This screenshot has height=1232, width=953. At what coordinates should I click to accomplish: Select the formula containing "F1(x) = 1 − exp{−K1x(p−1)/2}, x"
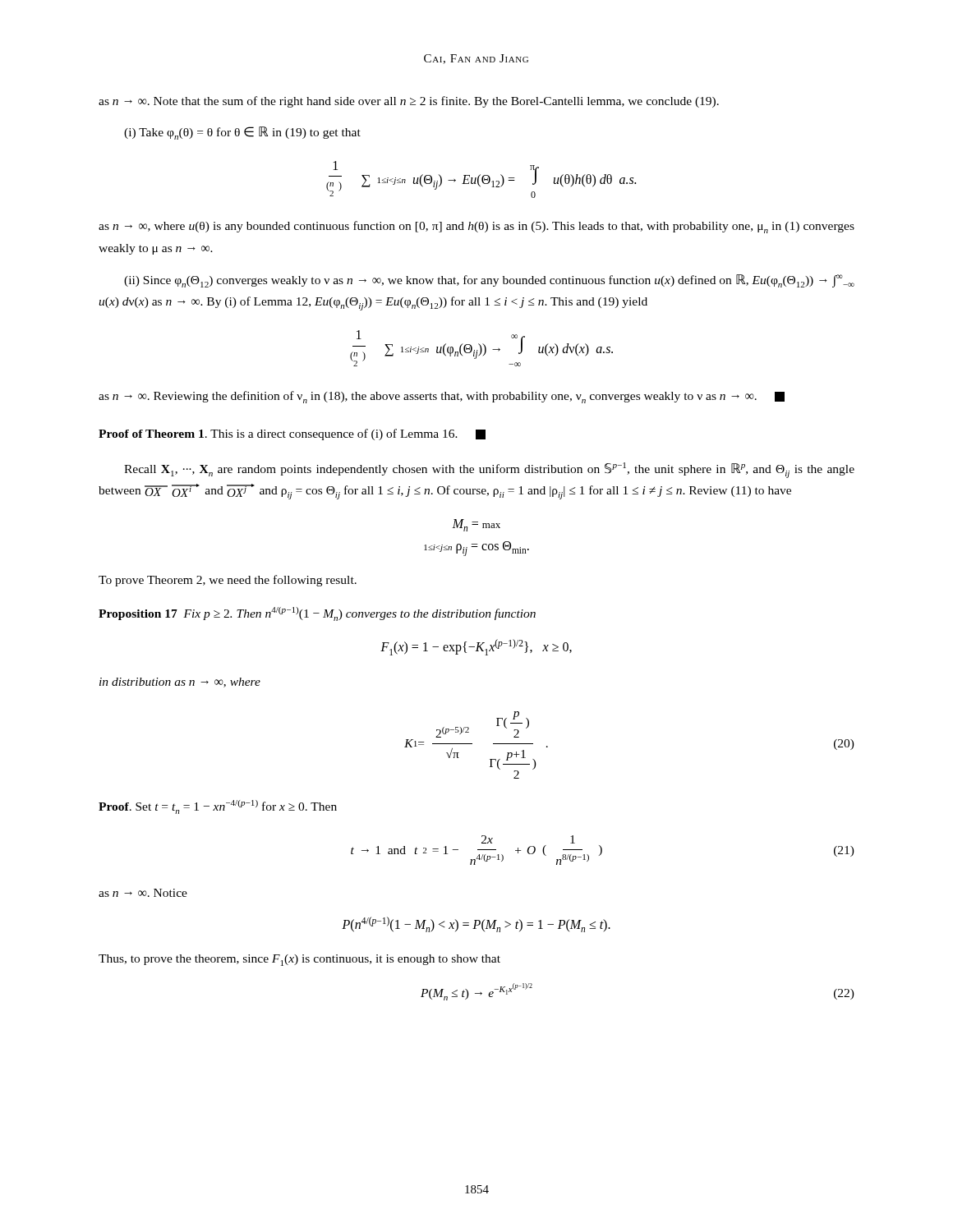pos(476,648)
